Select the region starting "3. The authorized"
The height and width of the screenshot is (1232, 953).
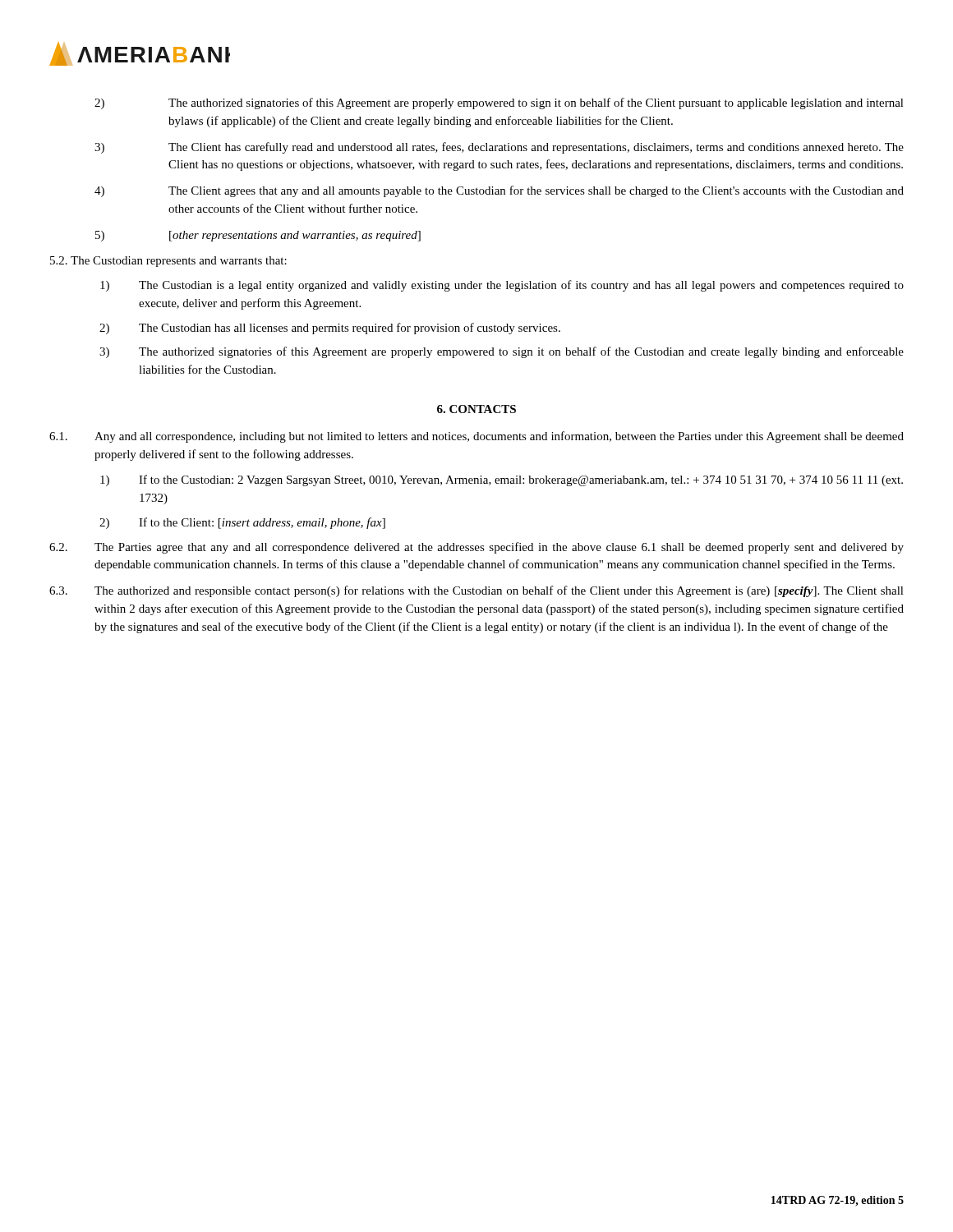coord(476,609)
